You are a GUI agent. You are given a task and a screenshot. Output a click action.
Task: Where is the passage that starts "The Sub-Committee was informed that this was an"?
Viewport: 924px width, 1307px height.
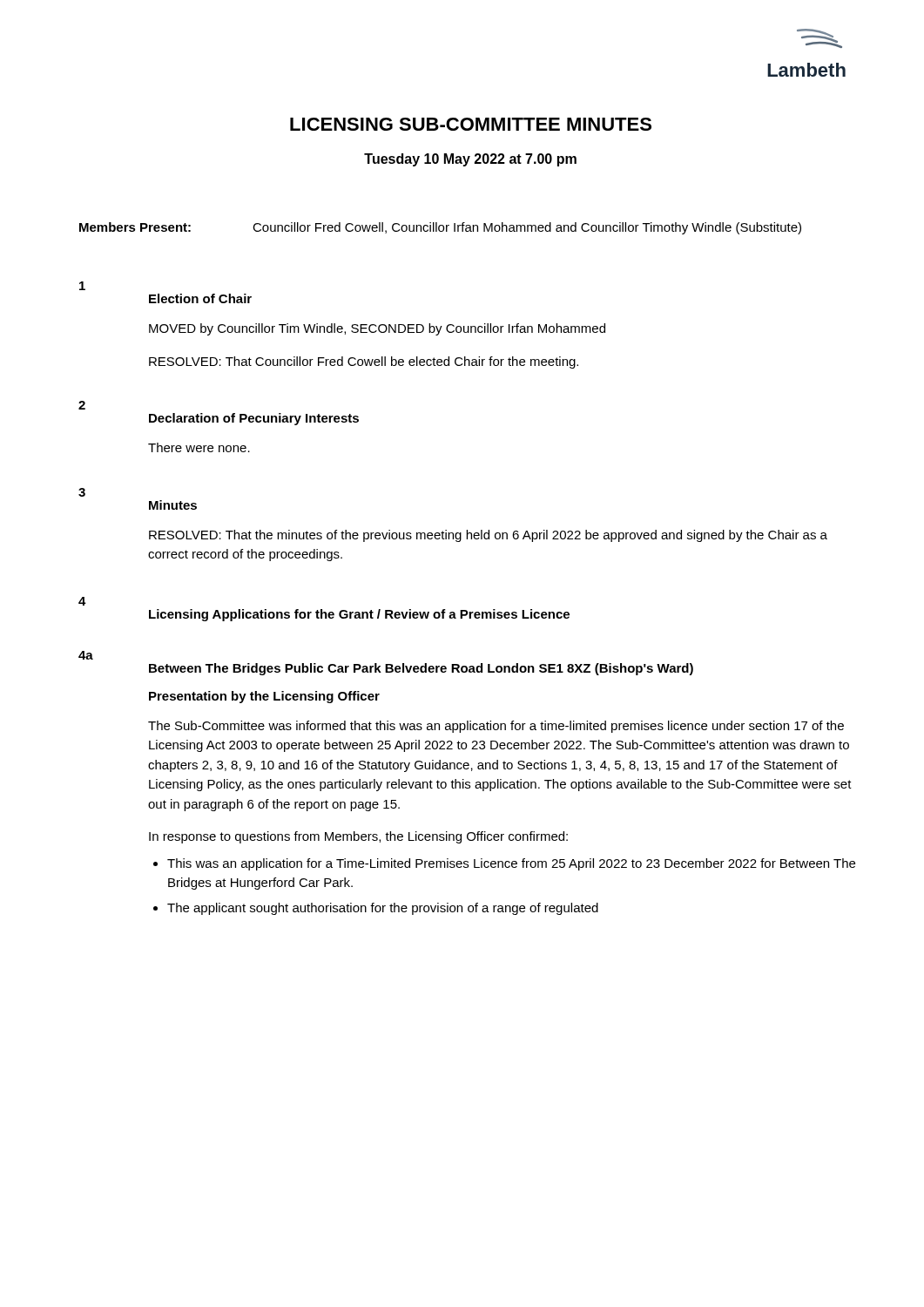506,765
